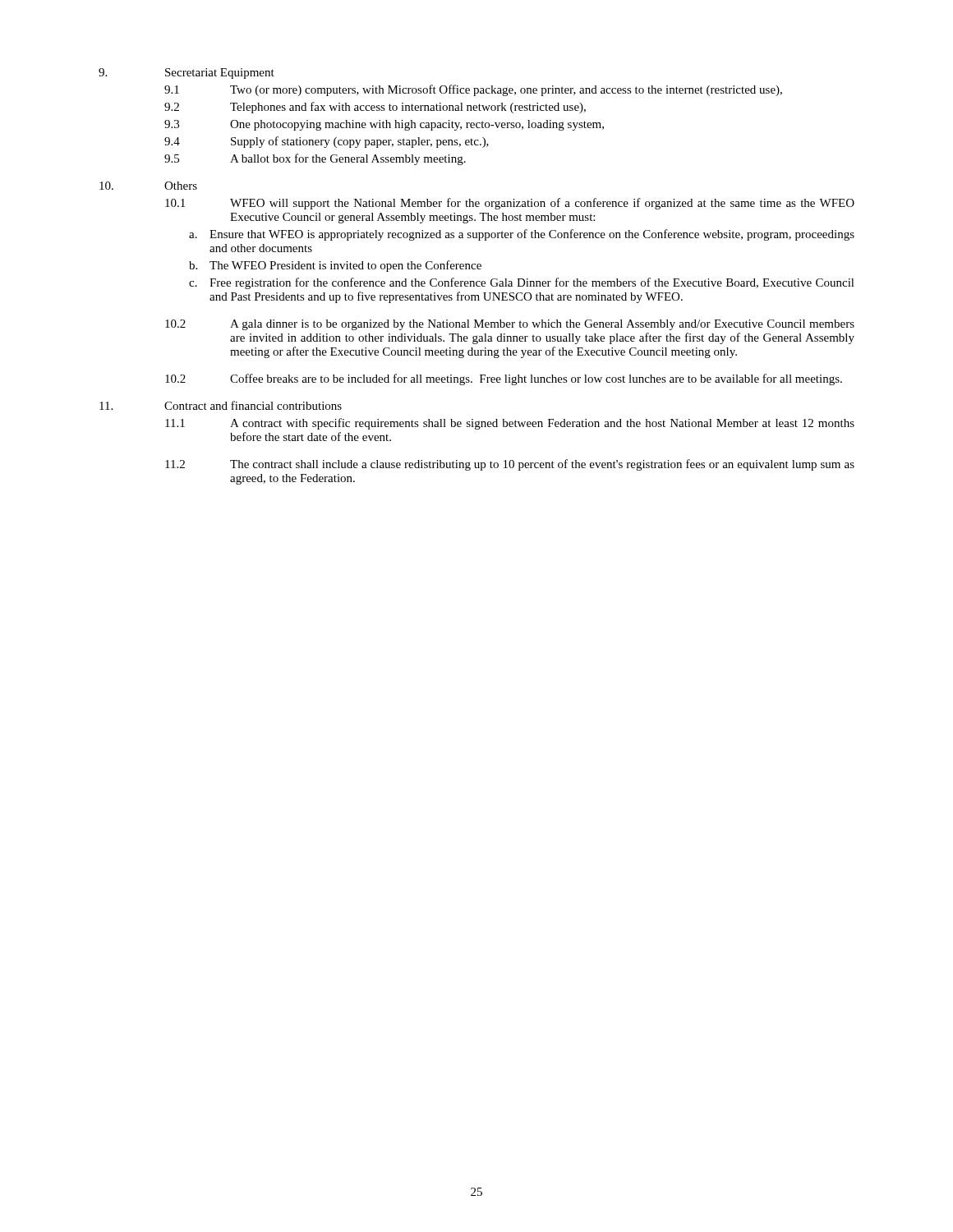Navigate to the text starting "10.1 WFEO will support the National Member"
953x1232 pixels.
coord(509,210)
